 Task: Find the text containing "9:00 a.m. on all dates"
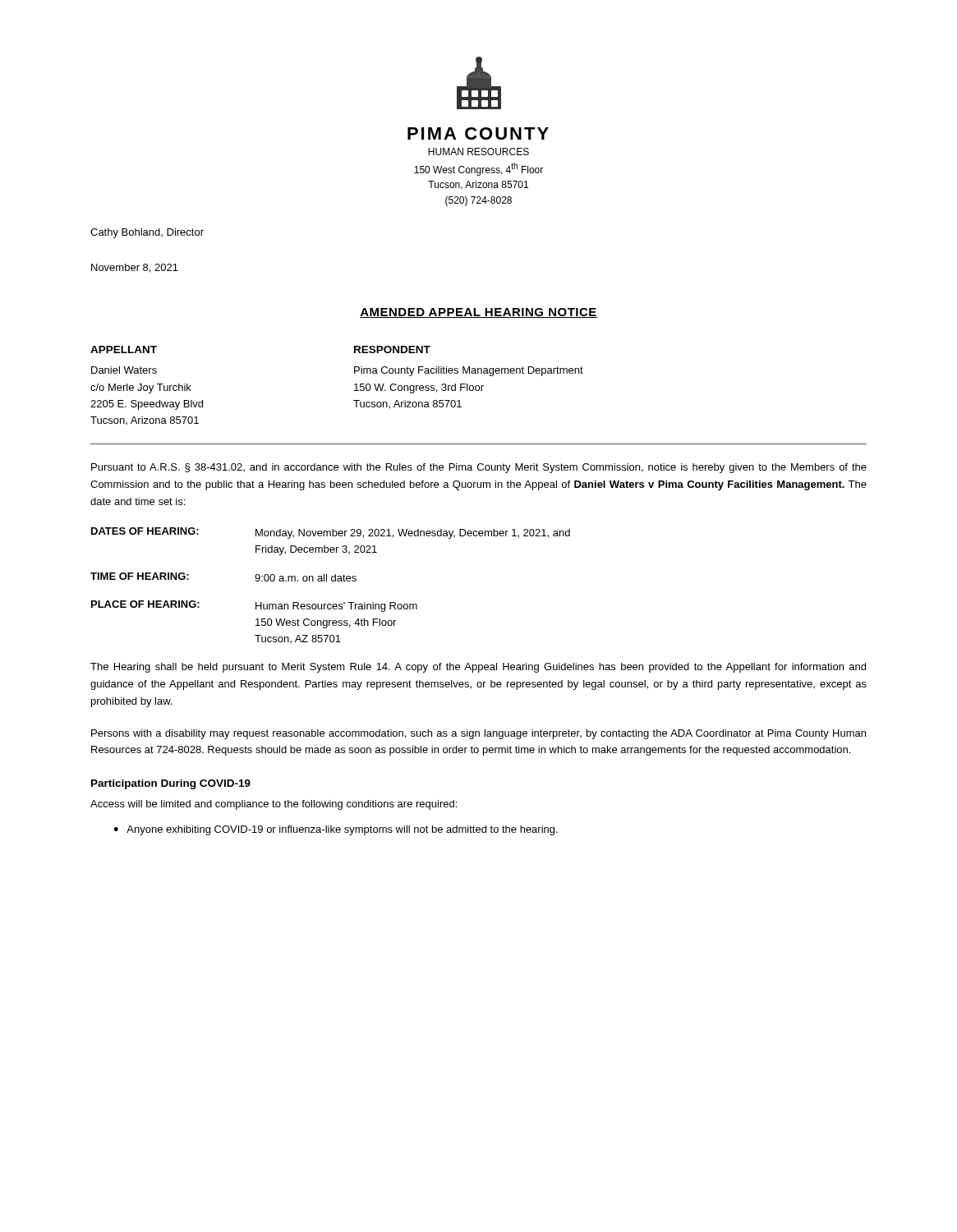[306, 577]
